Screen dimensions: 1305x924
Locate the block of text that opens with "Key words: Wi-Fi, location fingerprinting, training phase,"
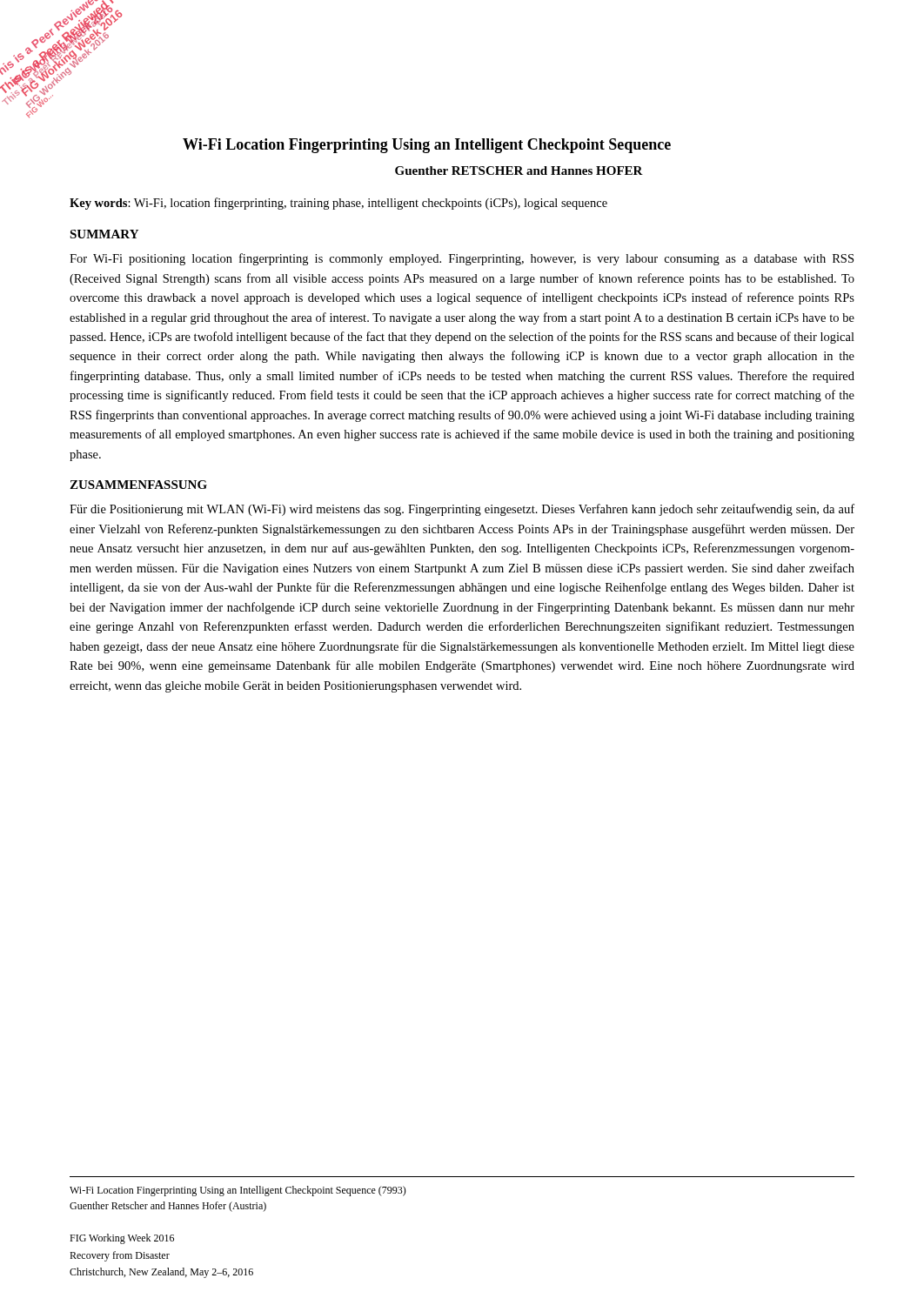[x=339, y=203]
